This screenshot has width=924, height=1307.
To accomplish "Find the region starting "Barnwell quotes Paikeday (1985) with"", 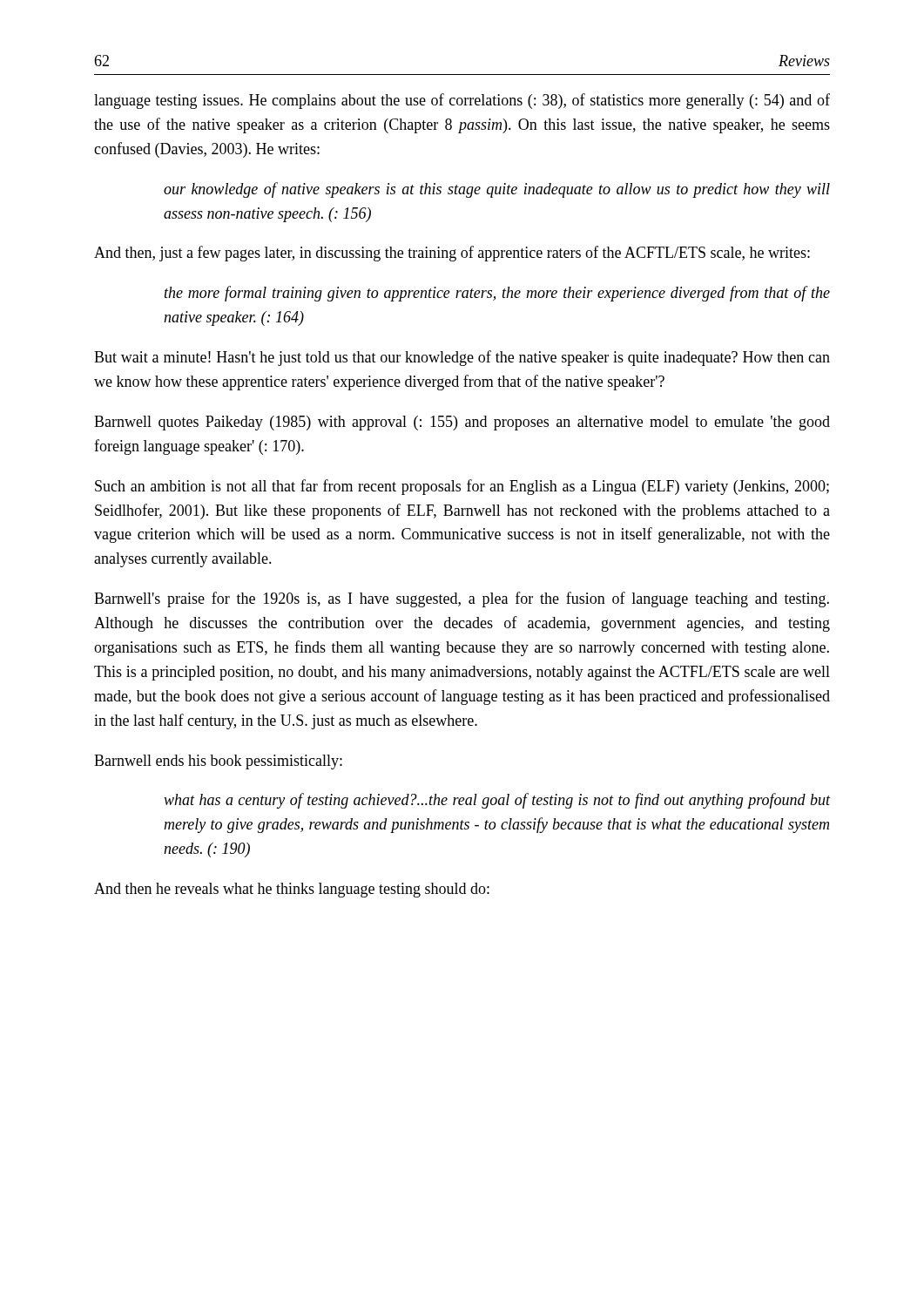I will 462,434.
